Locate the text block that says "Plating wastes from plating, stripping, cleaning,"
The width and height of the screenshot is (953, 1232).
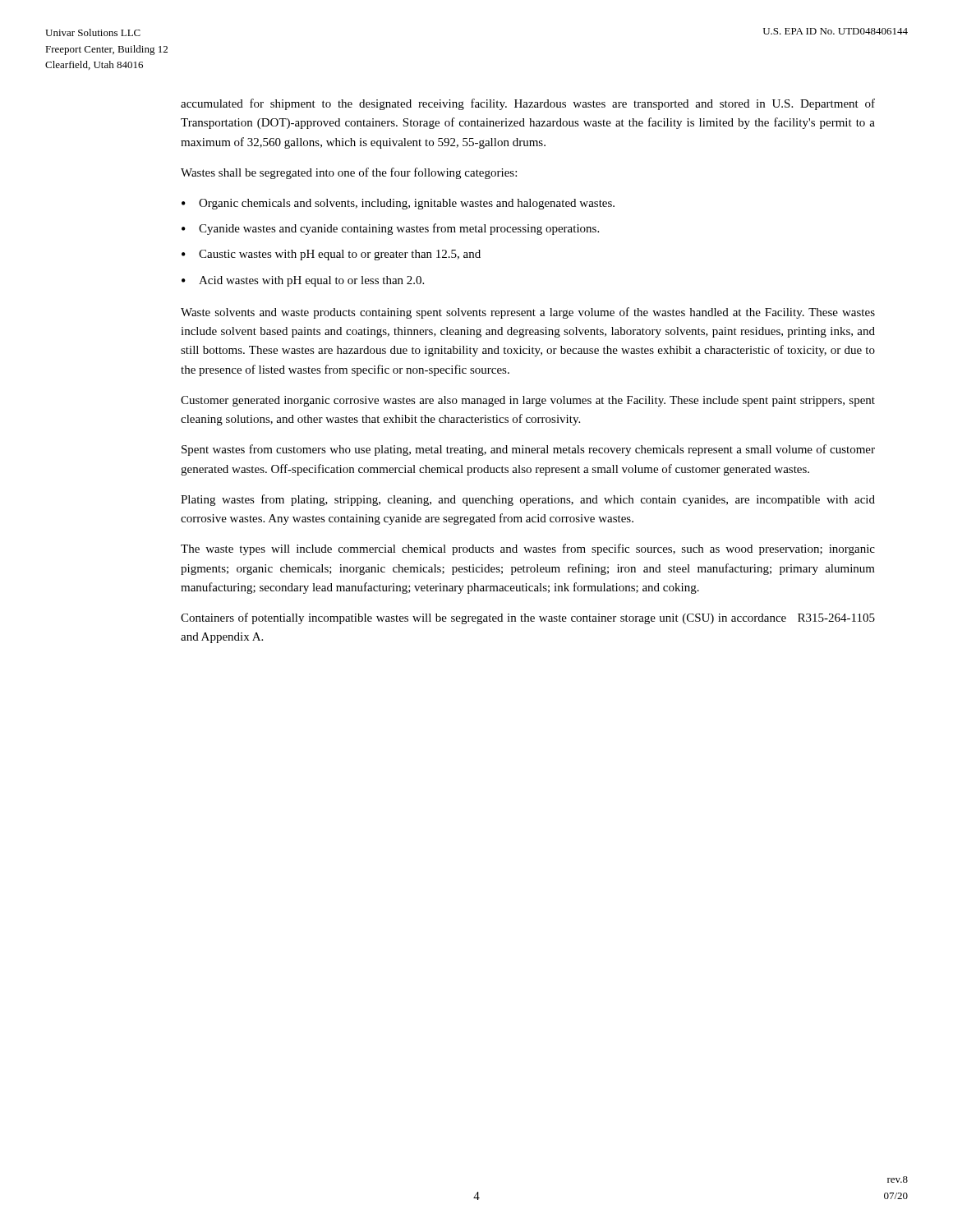[x=528, y=509]
